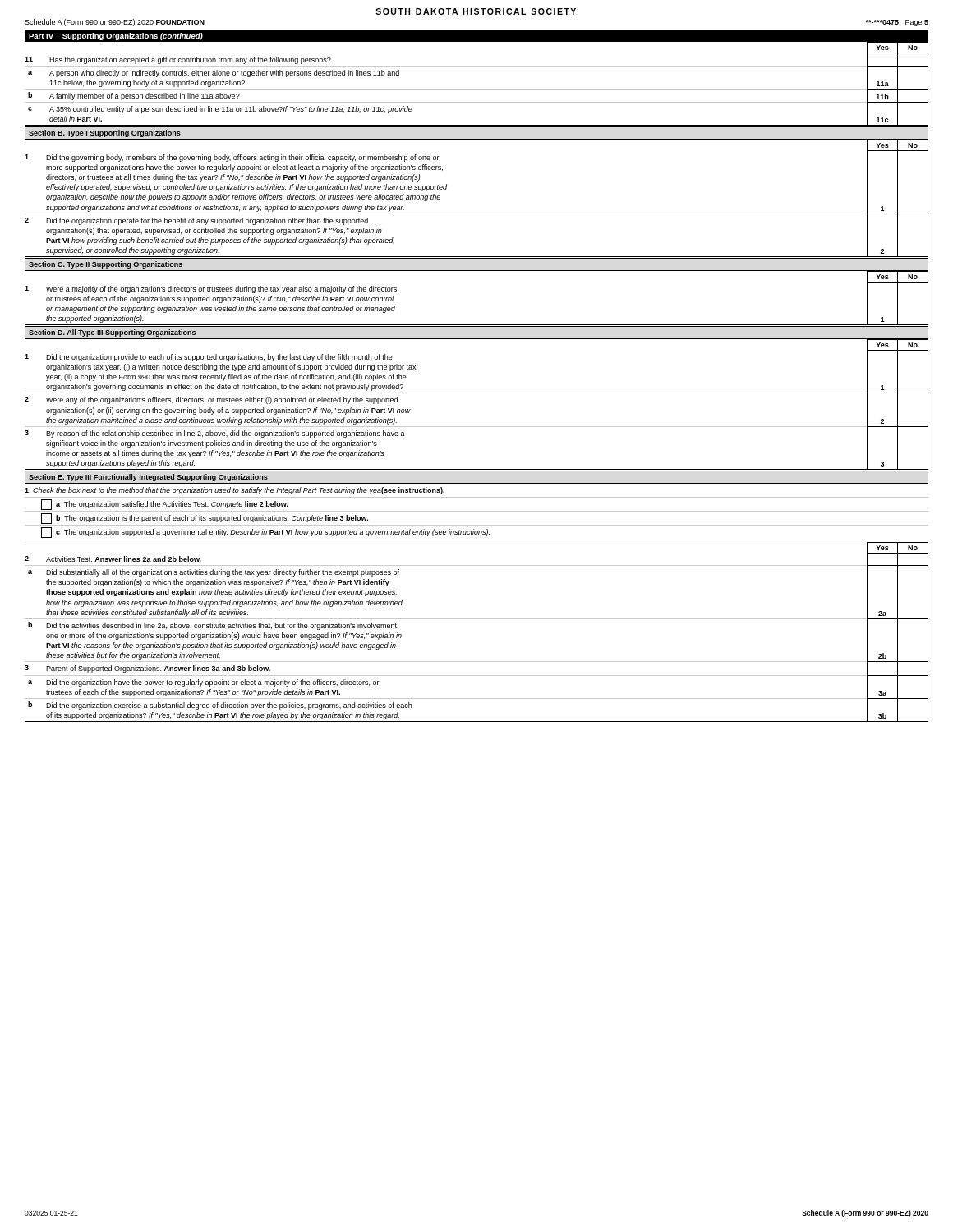Point to the element starting "3 Parent of Supported Organizations."
The height and width of the screenshot is (1232, 953).
tap(476, 669)
